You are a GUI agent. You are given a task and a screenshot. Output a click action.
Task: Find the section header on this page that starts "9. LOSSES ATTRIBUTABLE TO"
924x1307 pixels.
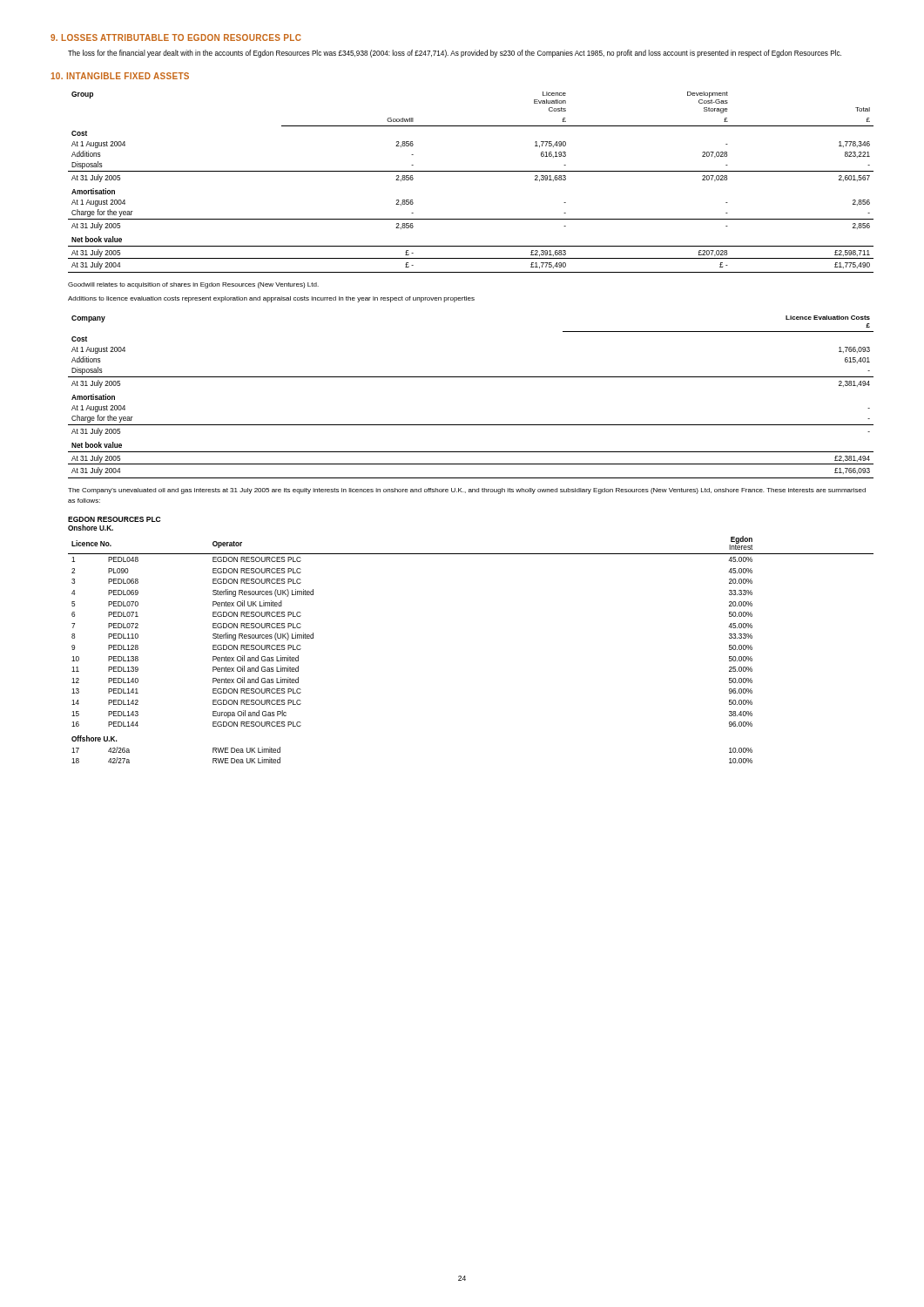pyautogui.click(x=176, y=38)
